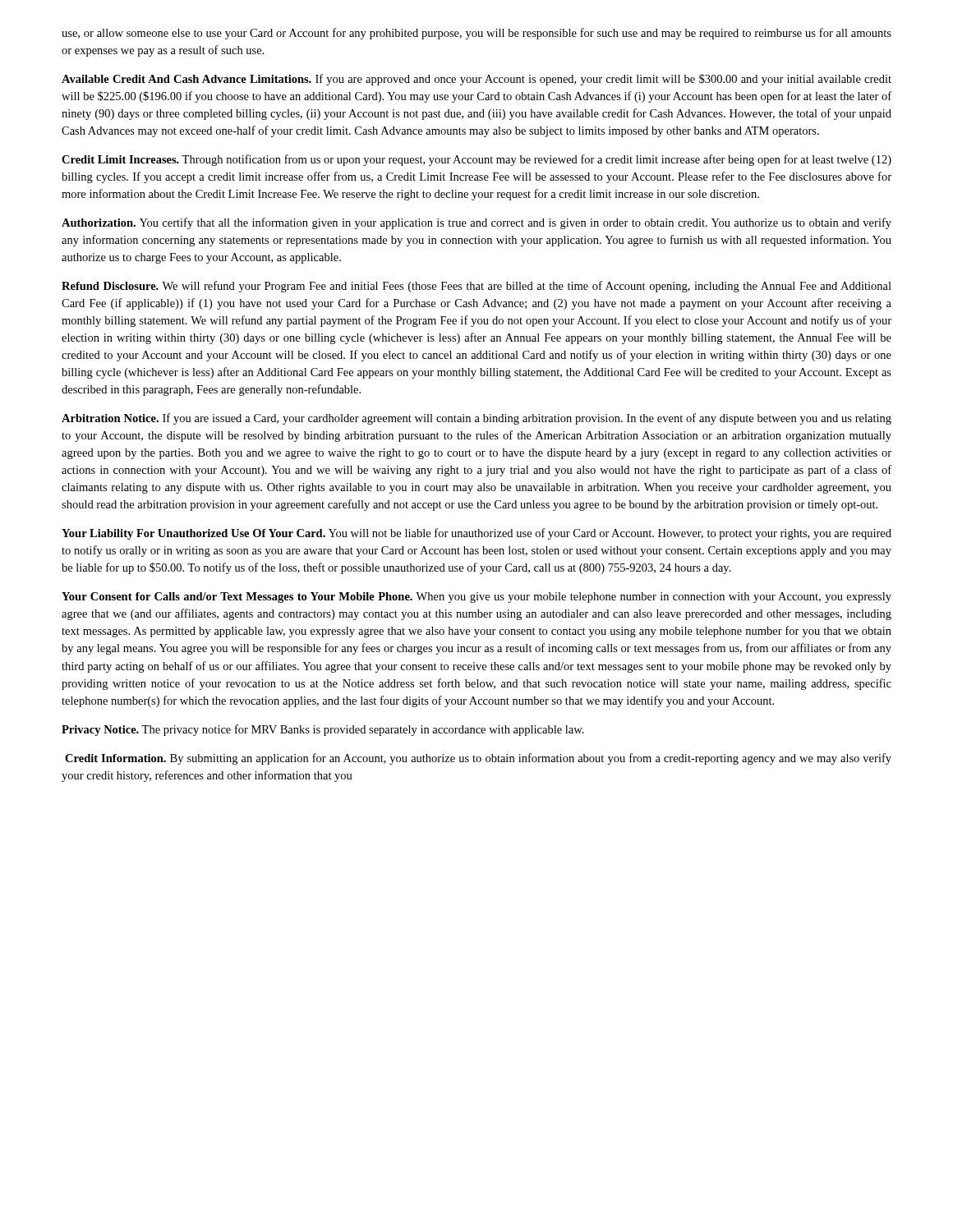
Task: Select the text starting "Credit Information. By submitting an application for"
Action: [x=476, y=766]
